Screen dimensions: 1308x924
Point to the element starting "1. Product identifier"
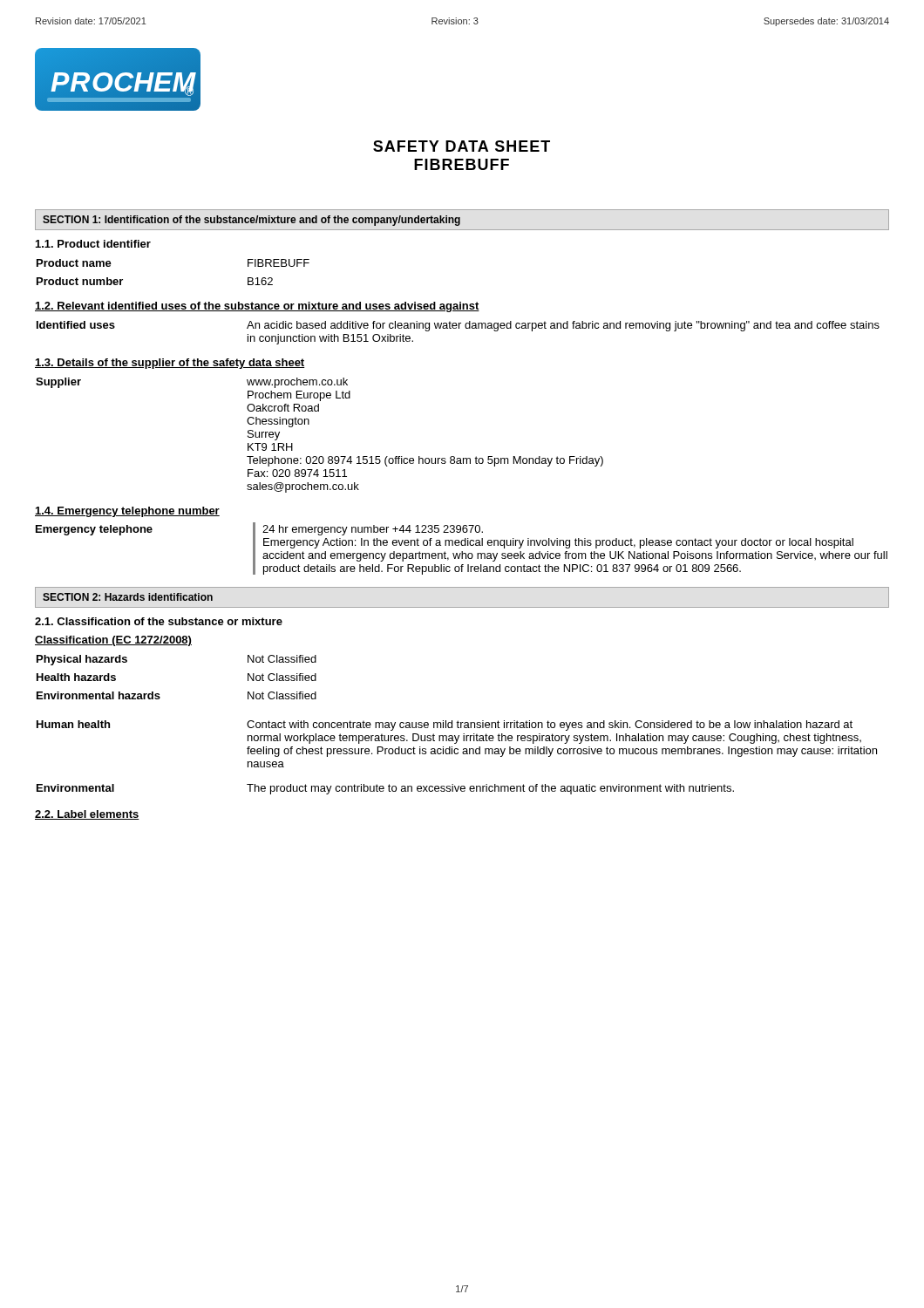[93, 244]
